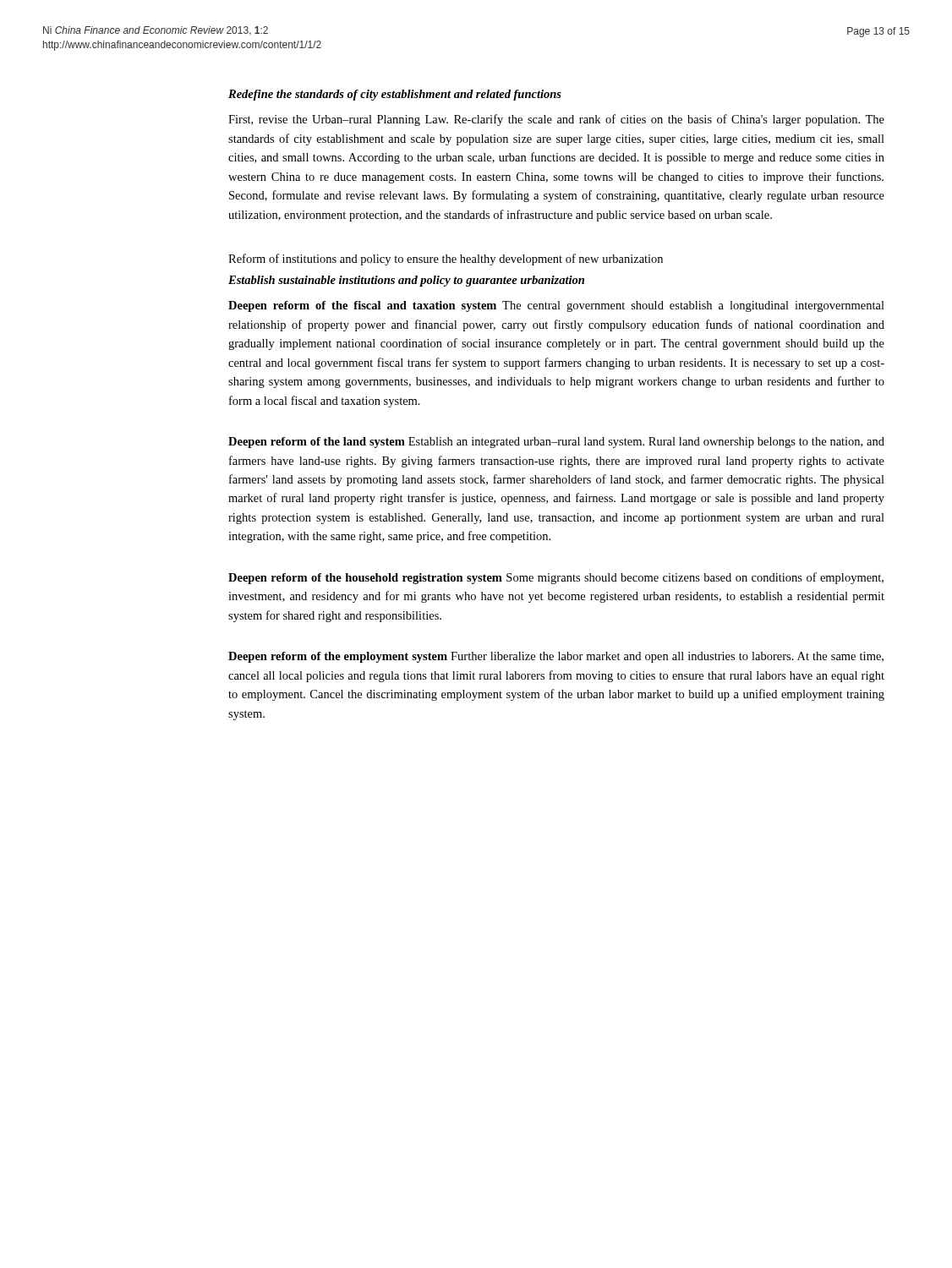Image resolution: width=952 pixels, height=1268 pixels.
Task: Select the element starting "First, revise the"
Action: coord(556,167)
